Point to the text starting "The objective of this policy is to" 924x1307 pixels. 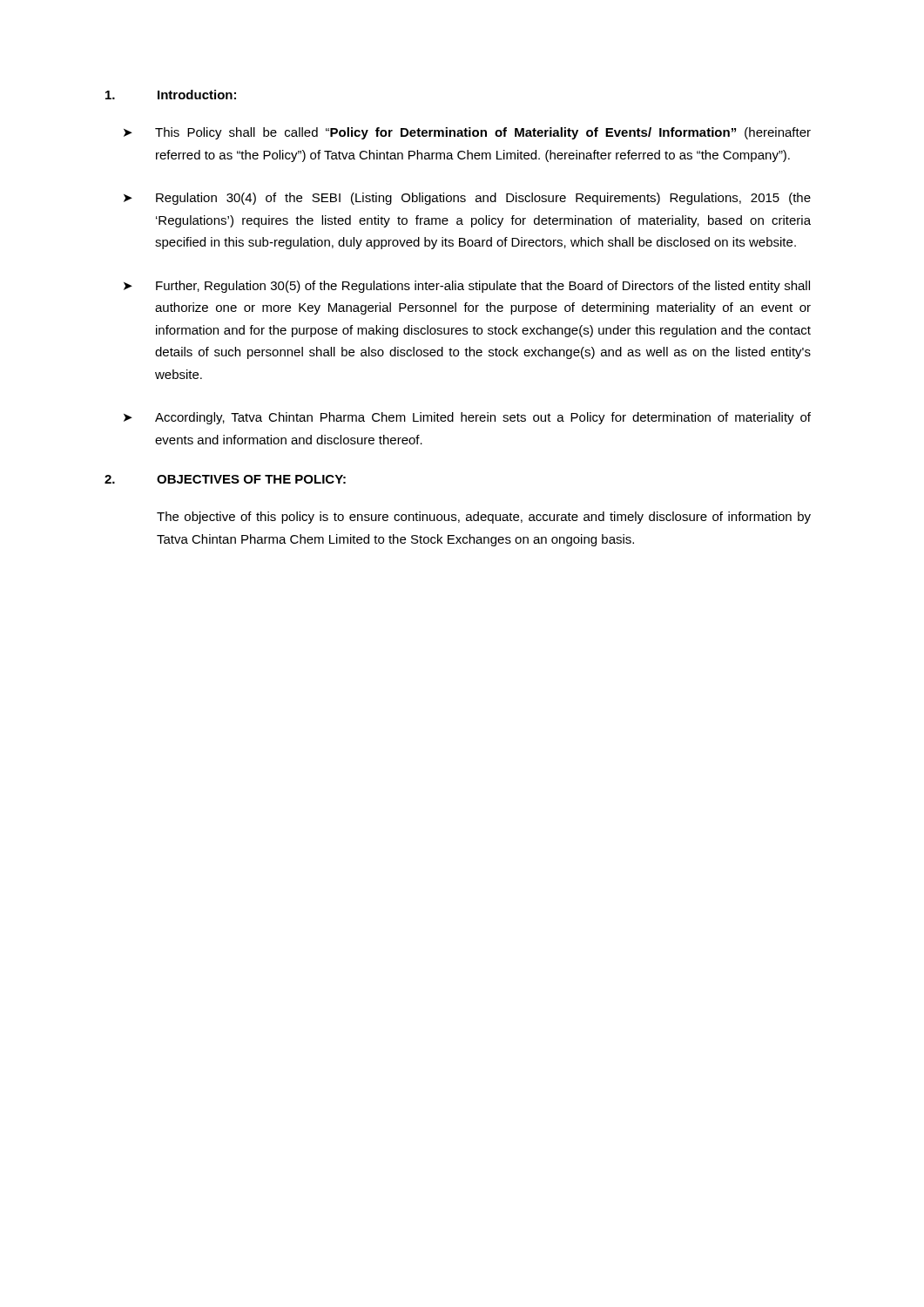tap(484, 527)
